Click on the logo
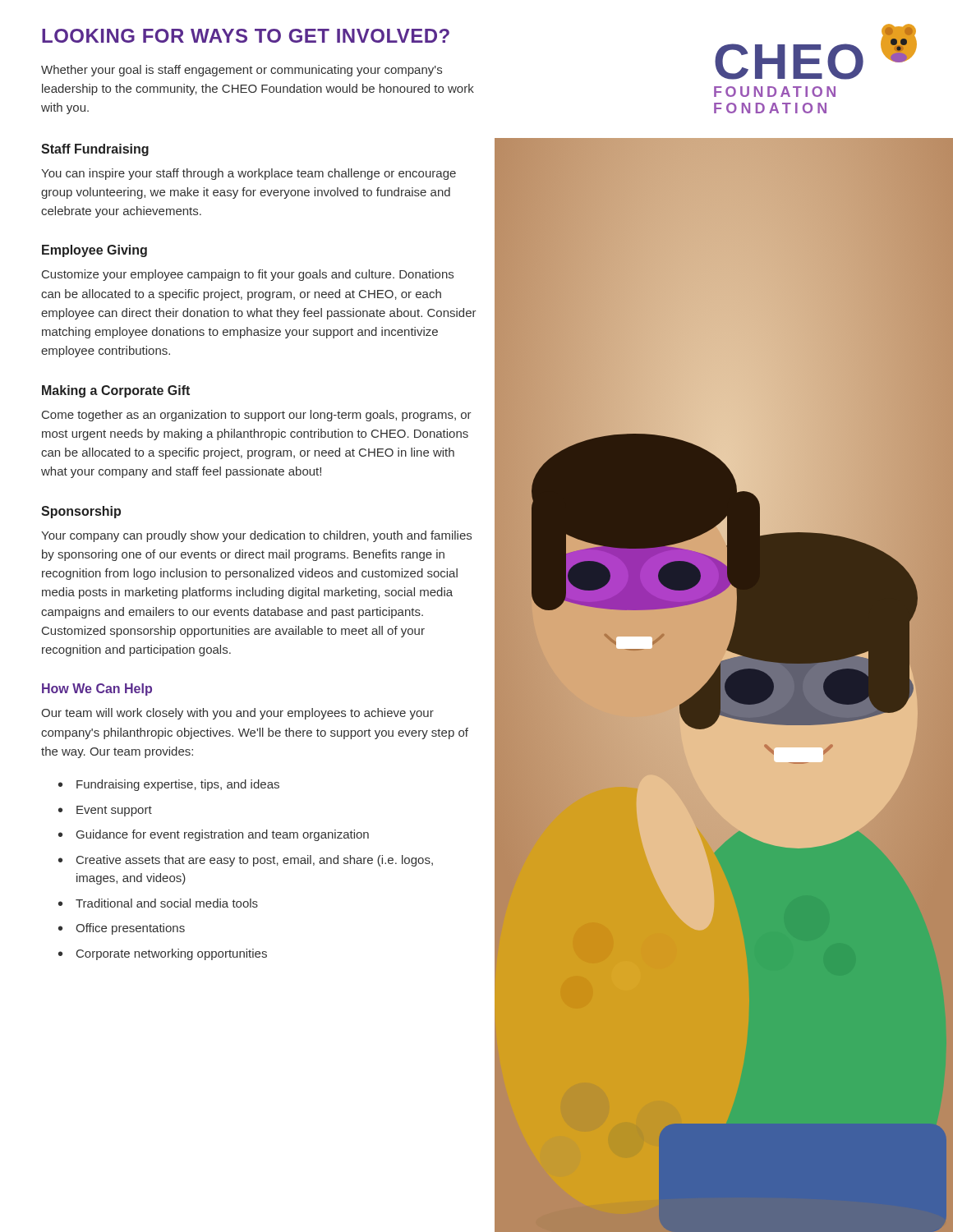The width and height of the screenshot is (953, 1232). tap(817, 70)
